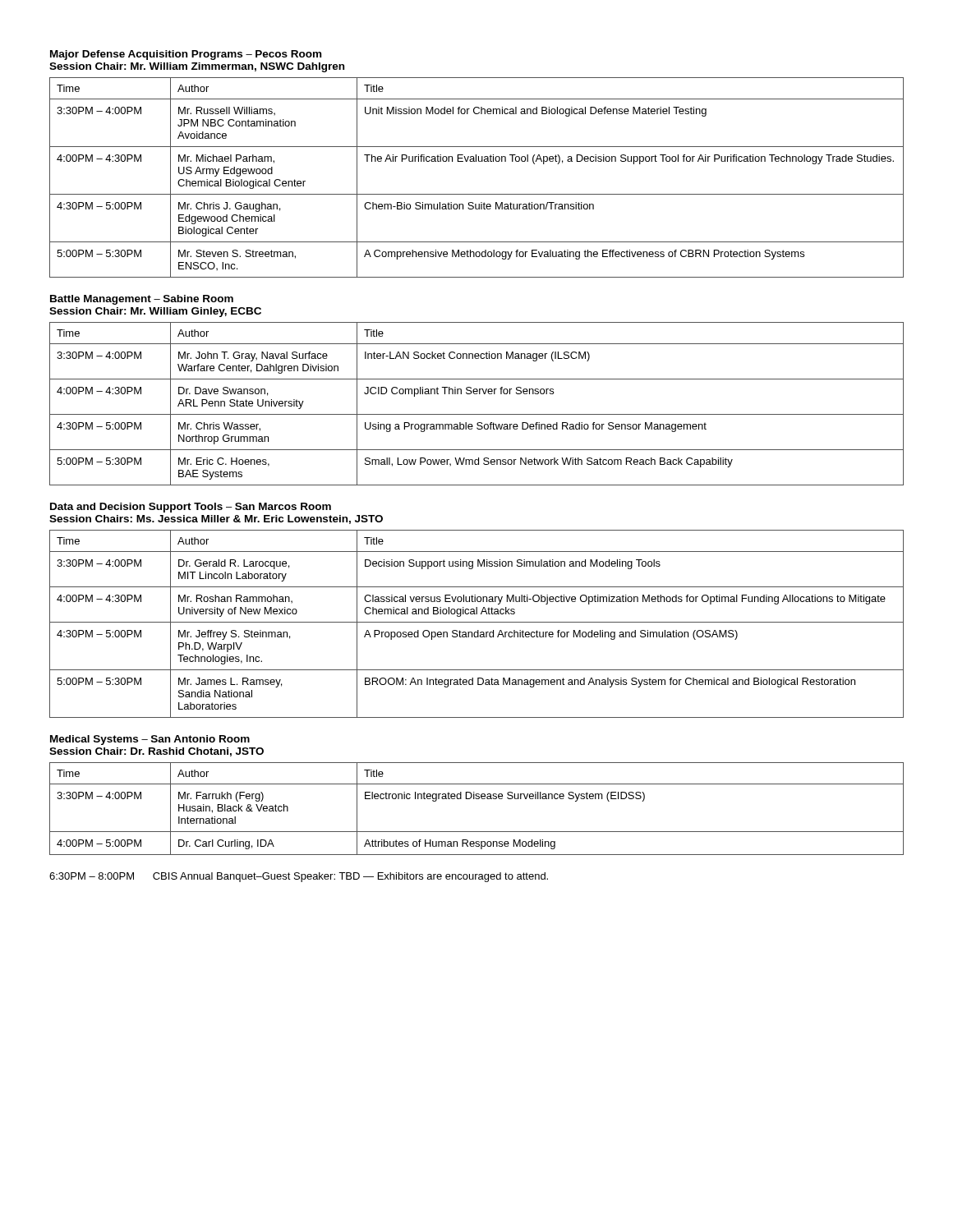This screenshot has width=953, height=1232.
Task: Locate the text block that reads "6:30PM – 8:00PM CBIS"
Action: (299, 876)
